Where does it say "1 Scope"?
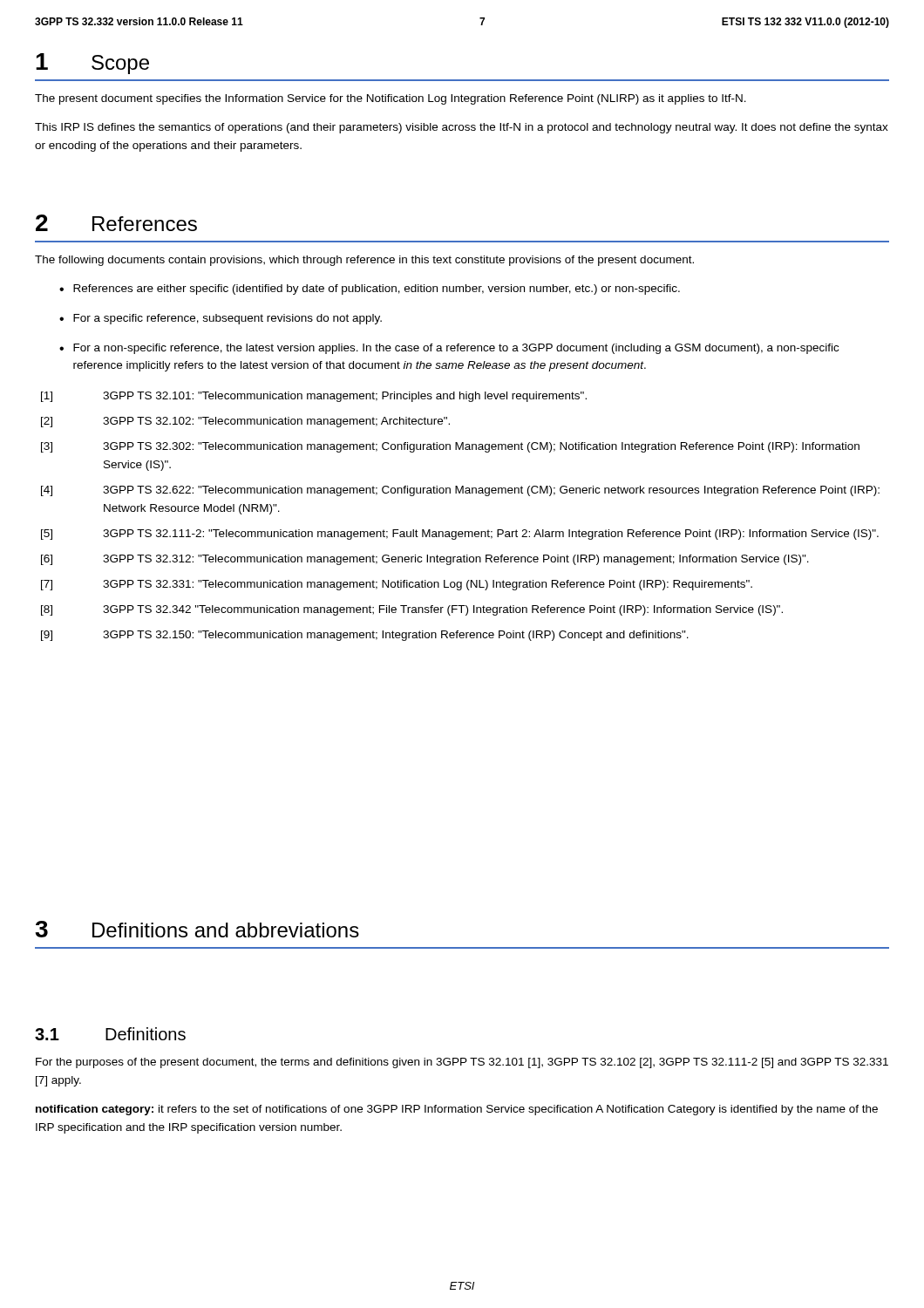The height and width of the screenshot is (1308, 924). (92, 62)
